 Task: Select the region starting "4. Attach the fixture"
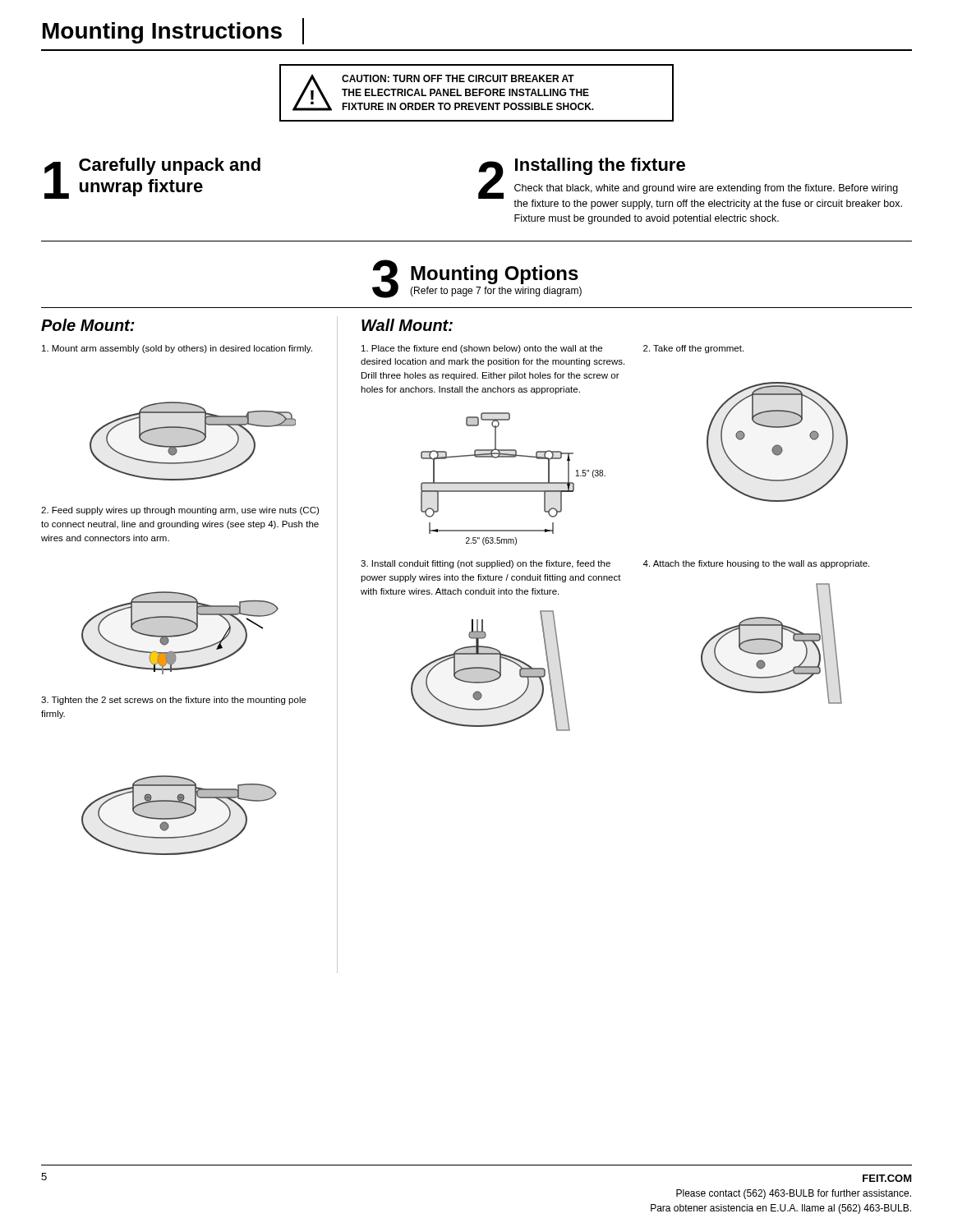point(757,564)
